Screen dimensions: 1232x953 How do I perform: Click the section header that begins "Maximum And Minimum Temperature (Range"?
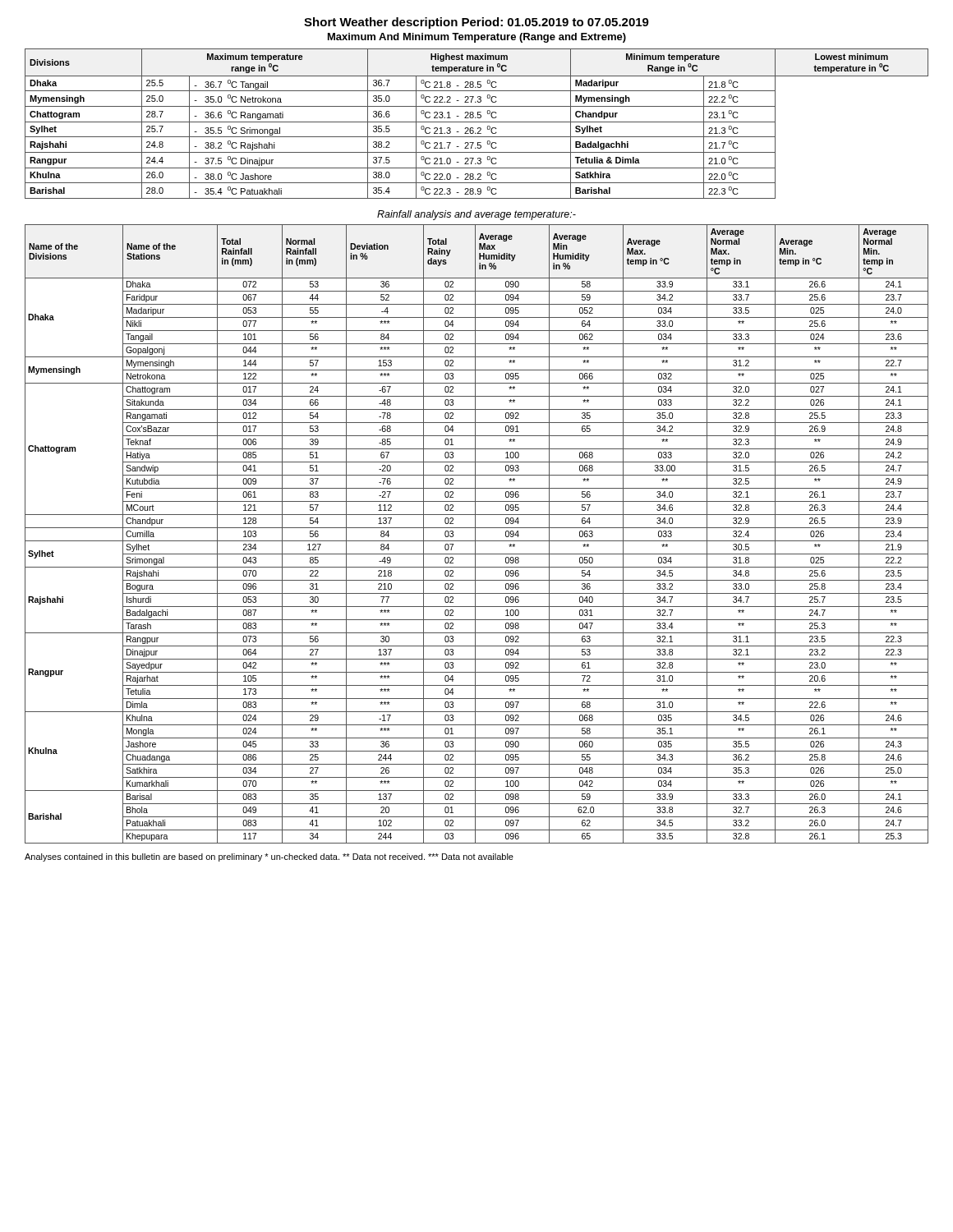tap(476, 37)
